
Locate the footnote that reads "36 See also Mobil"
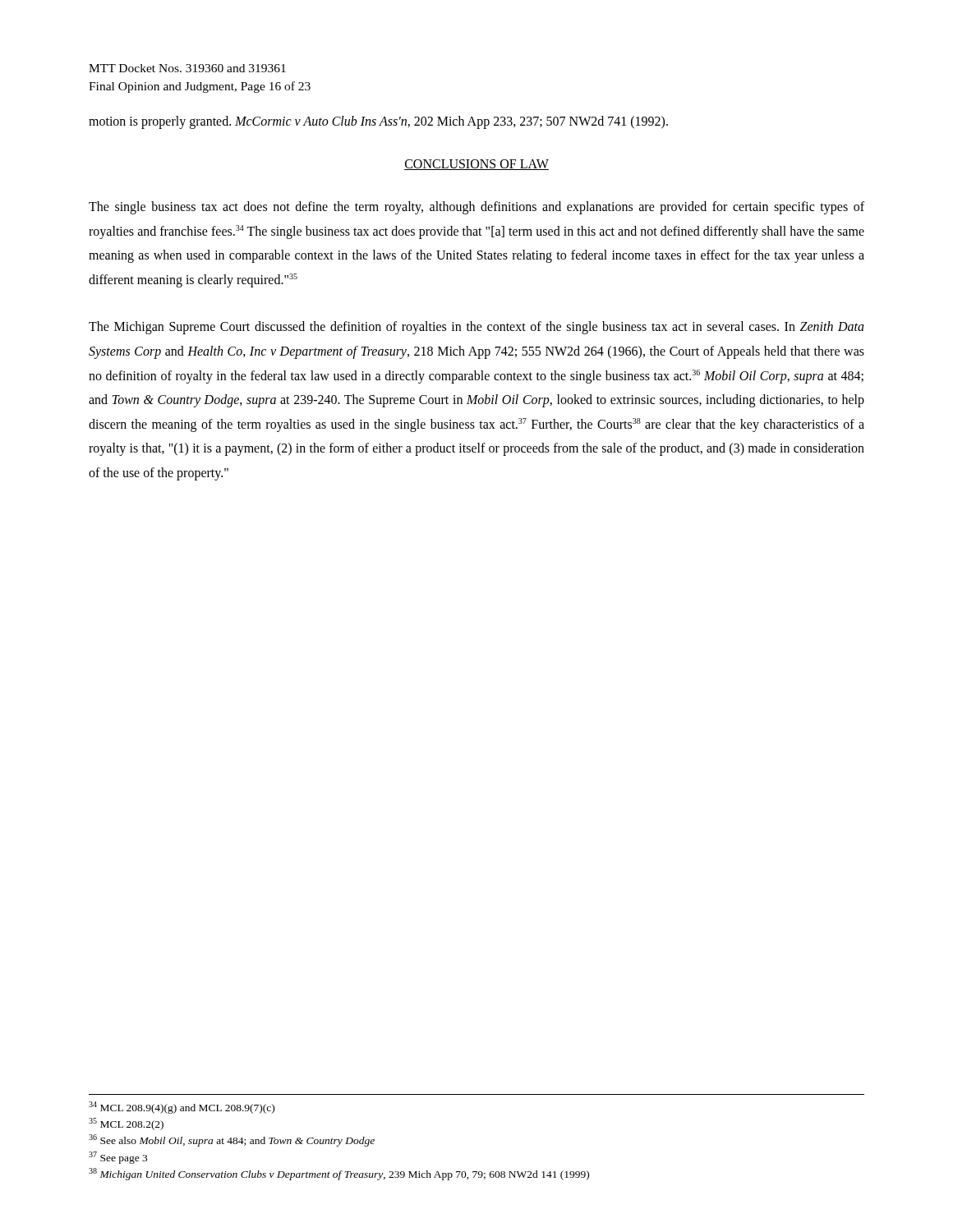(232, 1140)
